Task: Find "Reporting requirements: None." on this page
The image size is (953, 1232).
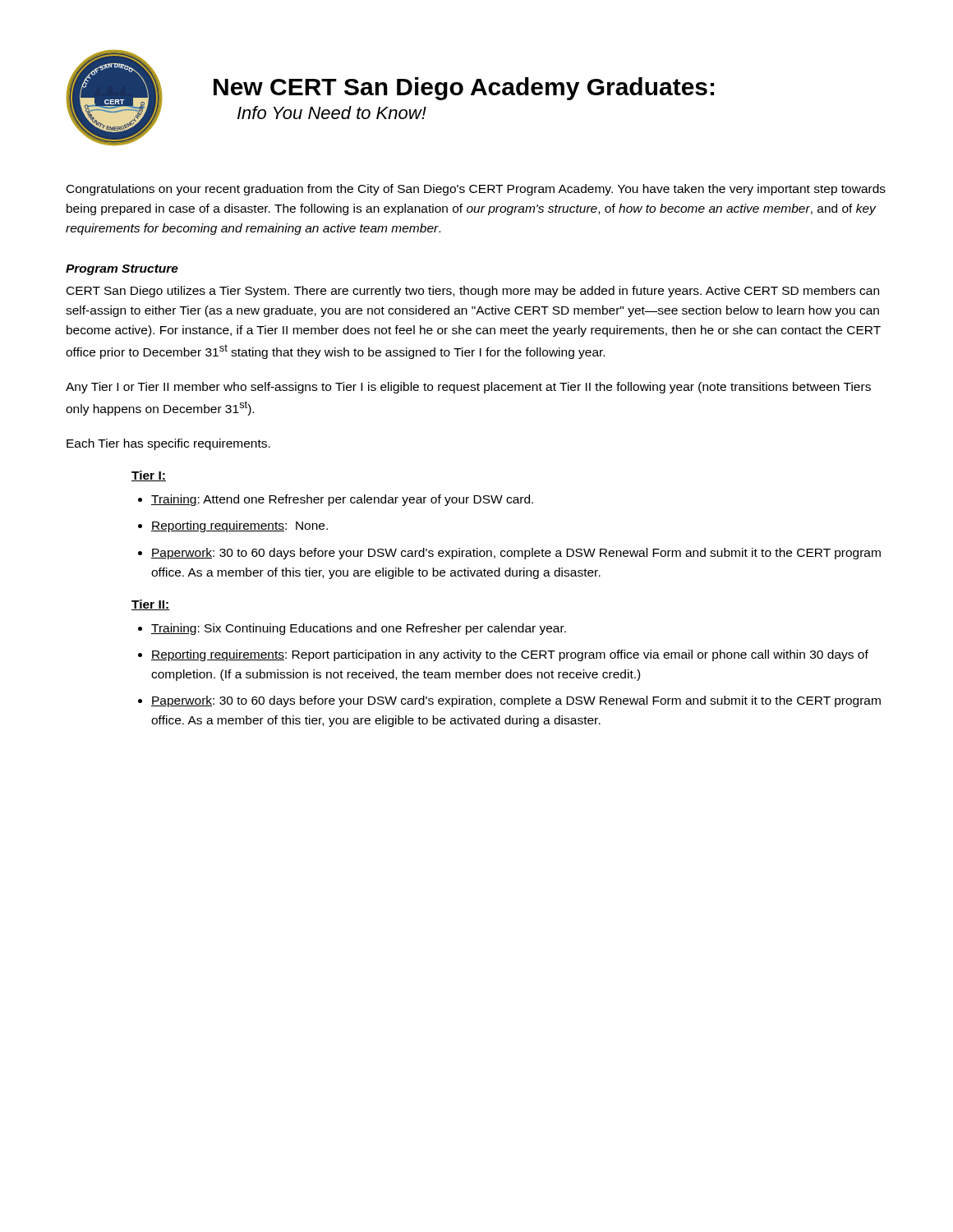Action: (x=240, y=526)
